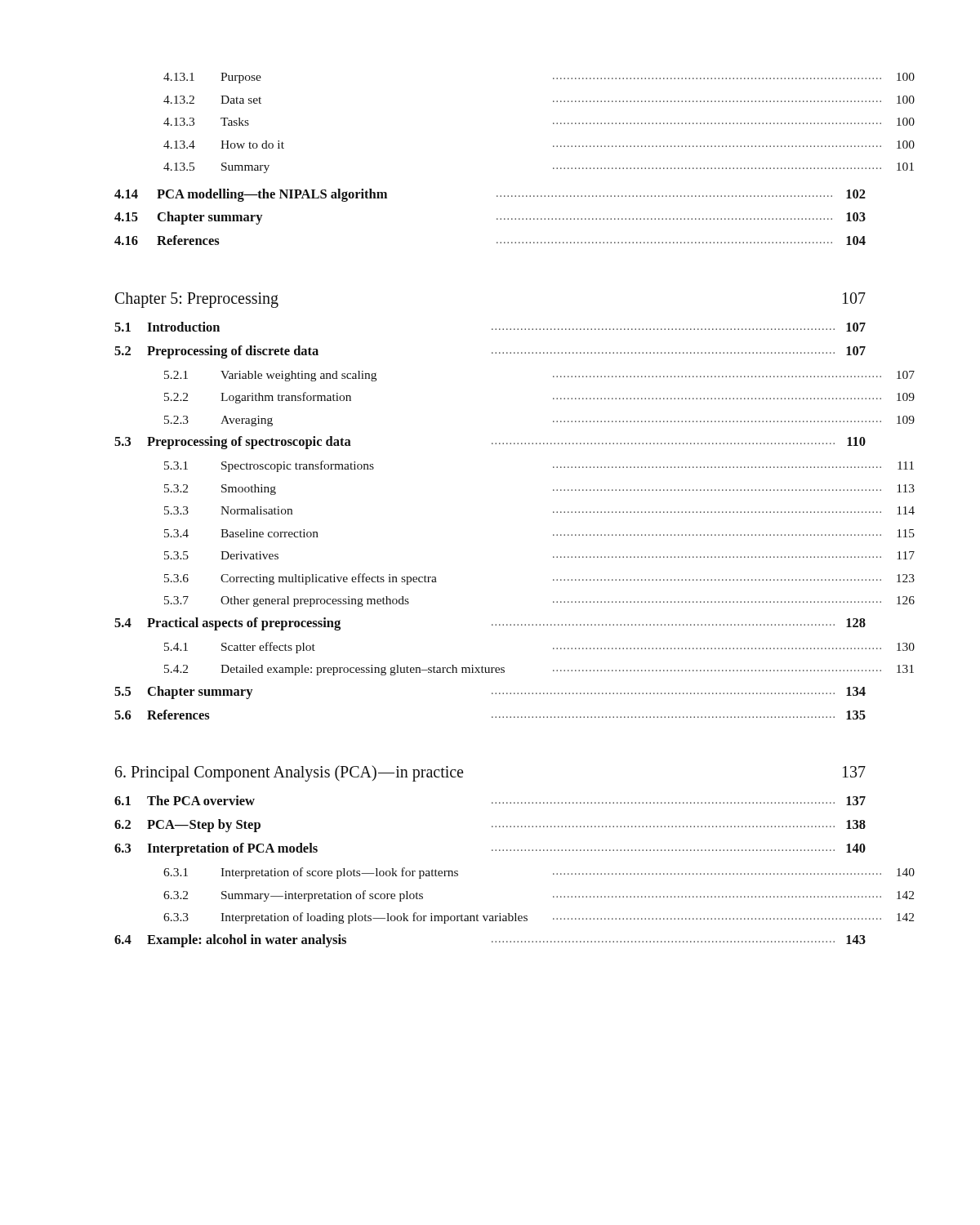Point to the text starting "5.2.3 Averaging 109"
980x1225 pixels.
point(176,421)
